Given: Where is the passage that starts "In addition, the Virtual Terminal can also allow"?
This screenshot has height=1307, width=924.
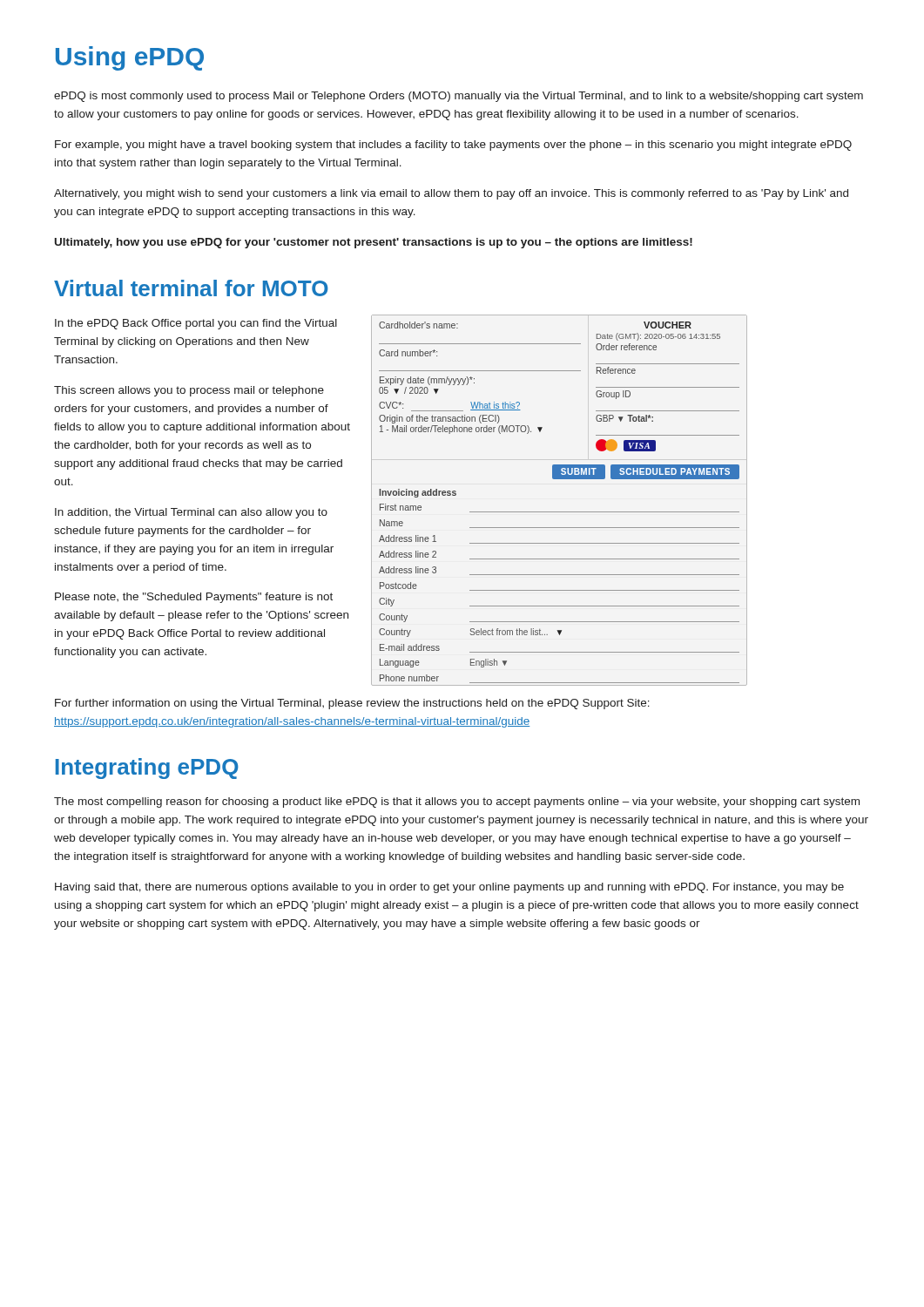Looking at the screenshot, I should click(194, 539).
